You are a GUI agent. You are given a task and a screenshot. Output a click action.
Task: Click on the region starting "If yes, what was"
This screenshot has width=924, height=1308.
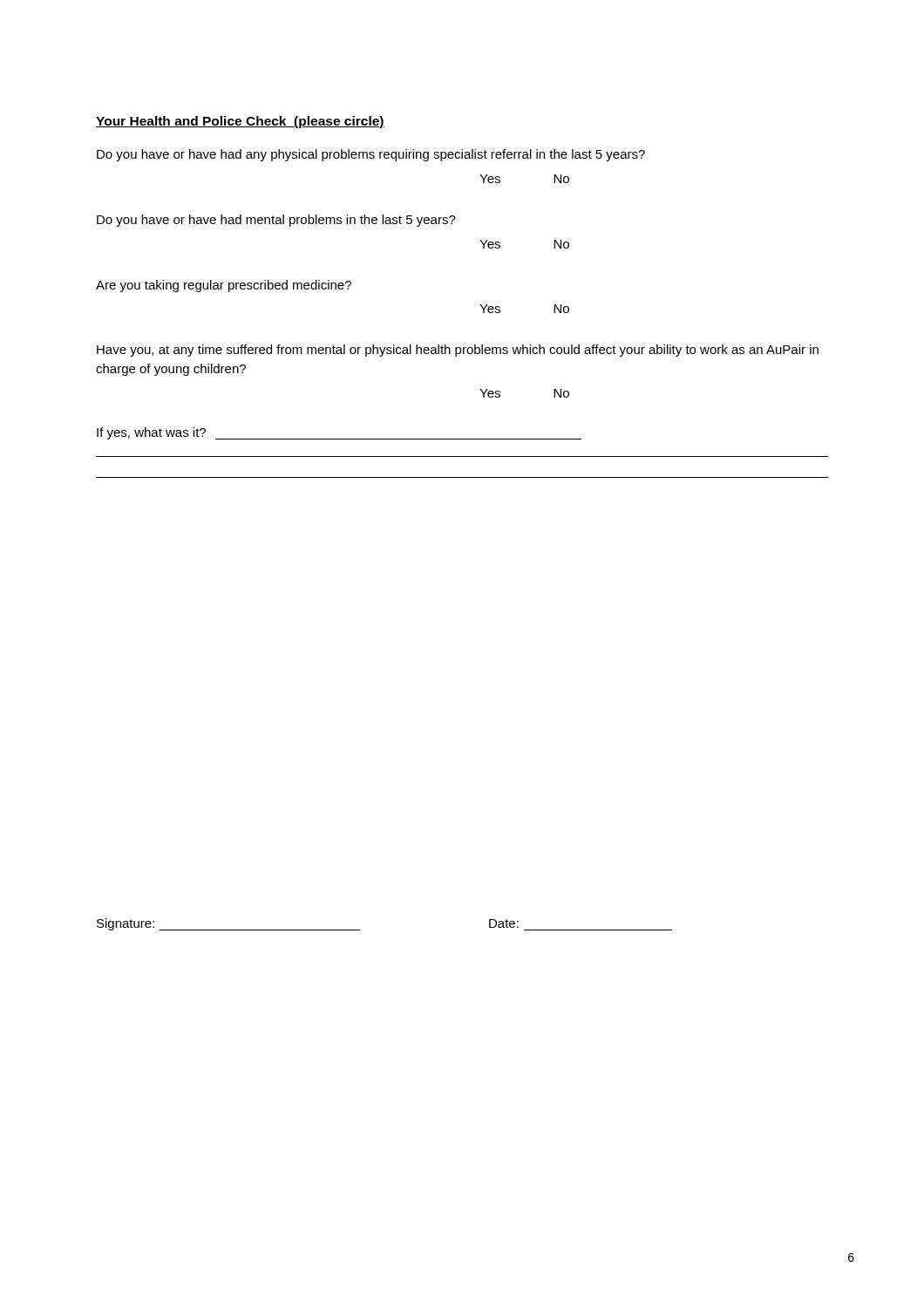(x=339, y=432)
